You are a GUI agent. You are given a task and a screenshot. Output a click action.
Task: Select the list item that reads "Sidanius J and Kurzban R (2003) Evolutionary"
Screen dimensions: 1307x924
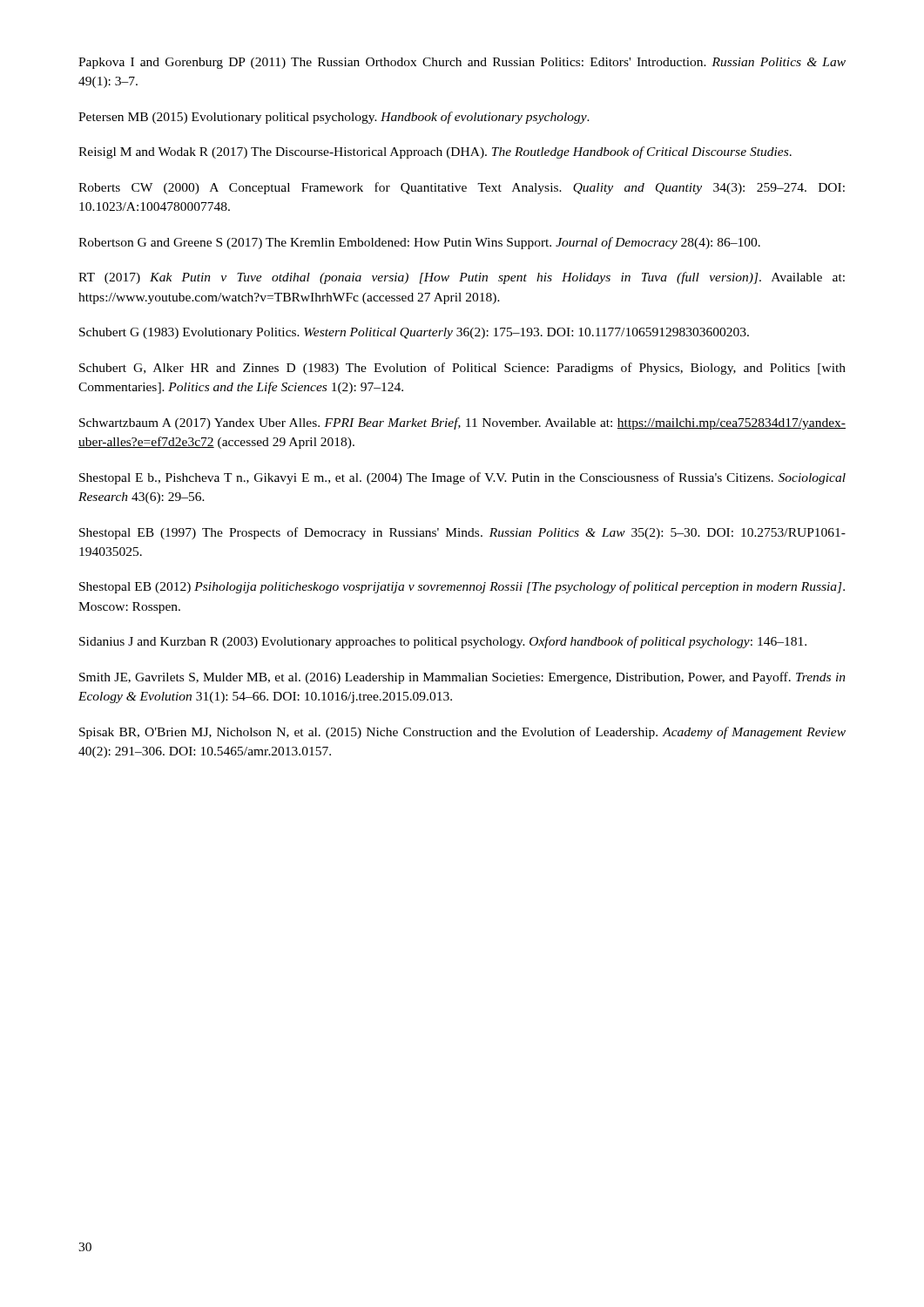tap(443, 641)
